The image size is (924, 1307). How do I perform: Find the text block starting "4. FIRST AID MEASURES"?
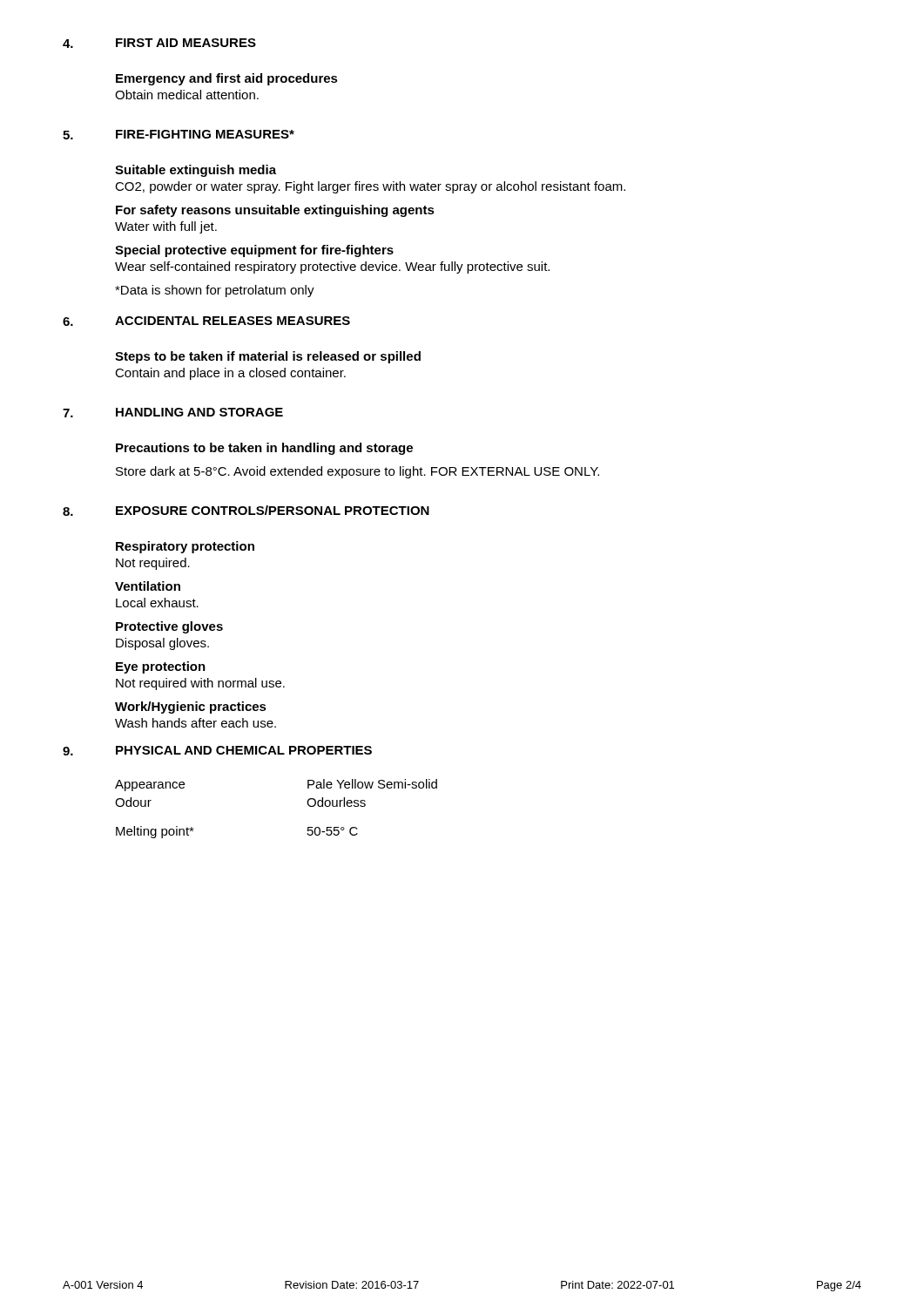click(x=159, y=43)
